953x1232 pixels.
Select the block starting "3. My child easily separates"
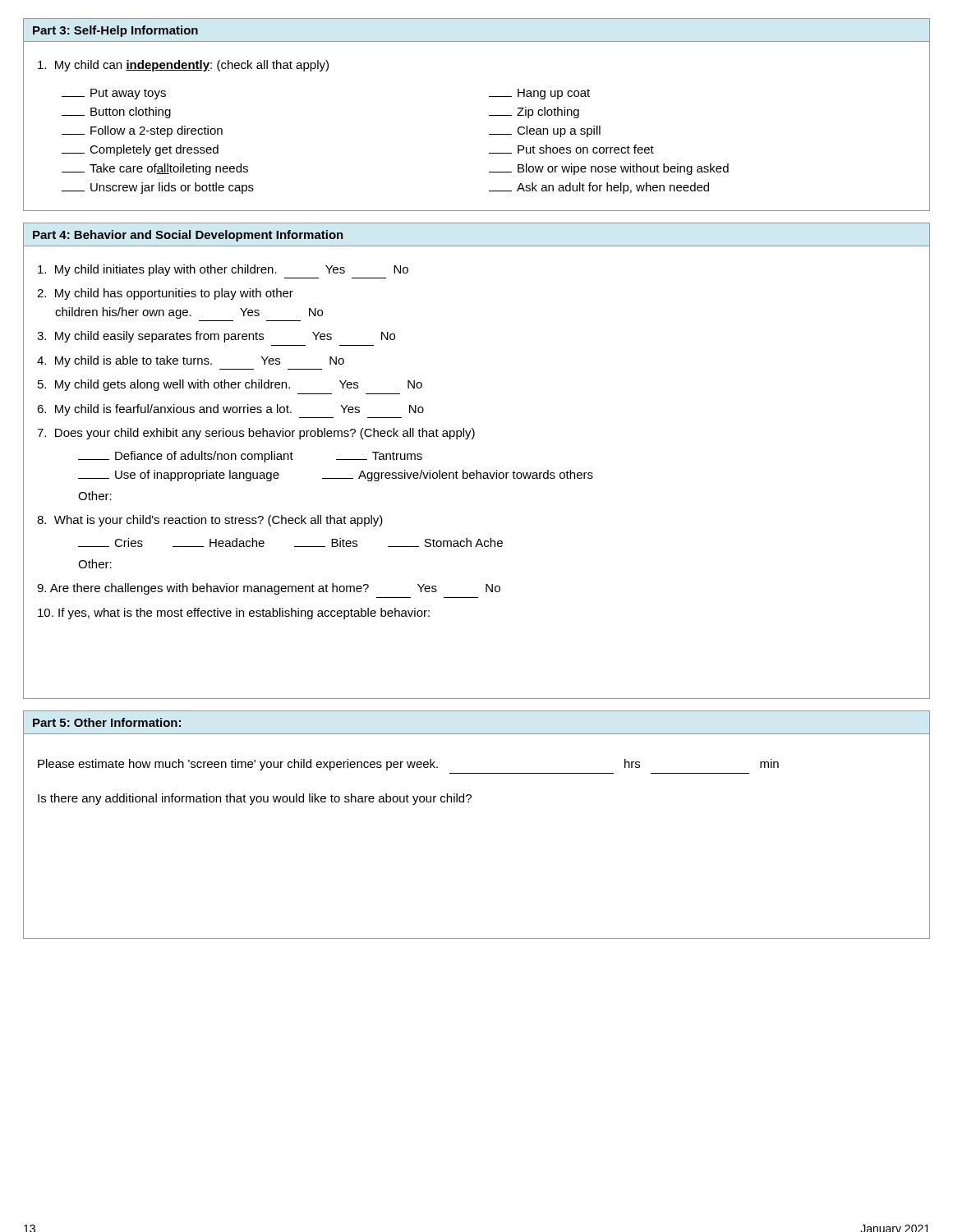point(216,337)
